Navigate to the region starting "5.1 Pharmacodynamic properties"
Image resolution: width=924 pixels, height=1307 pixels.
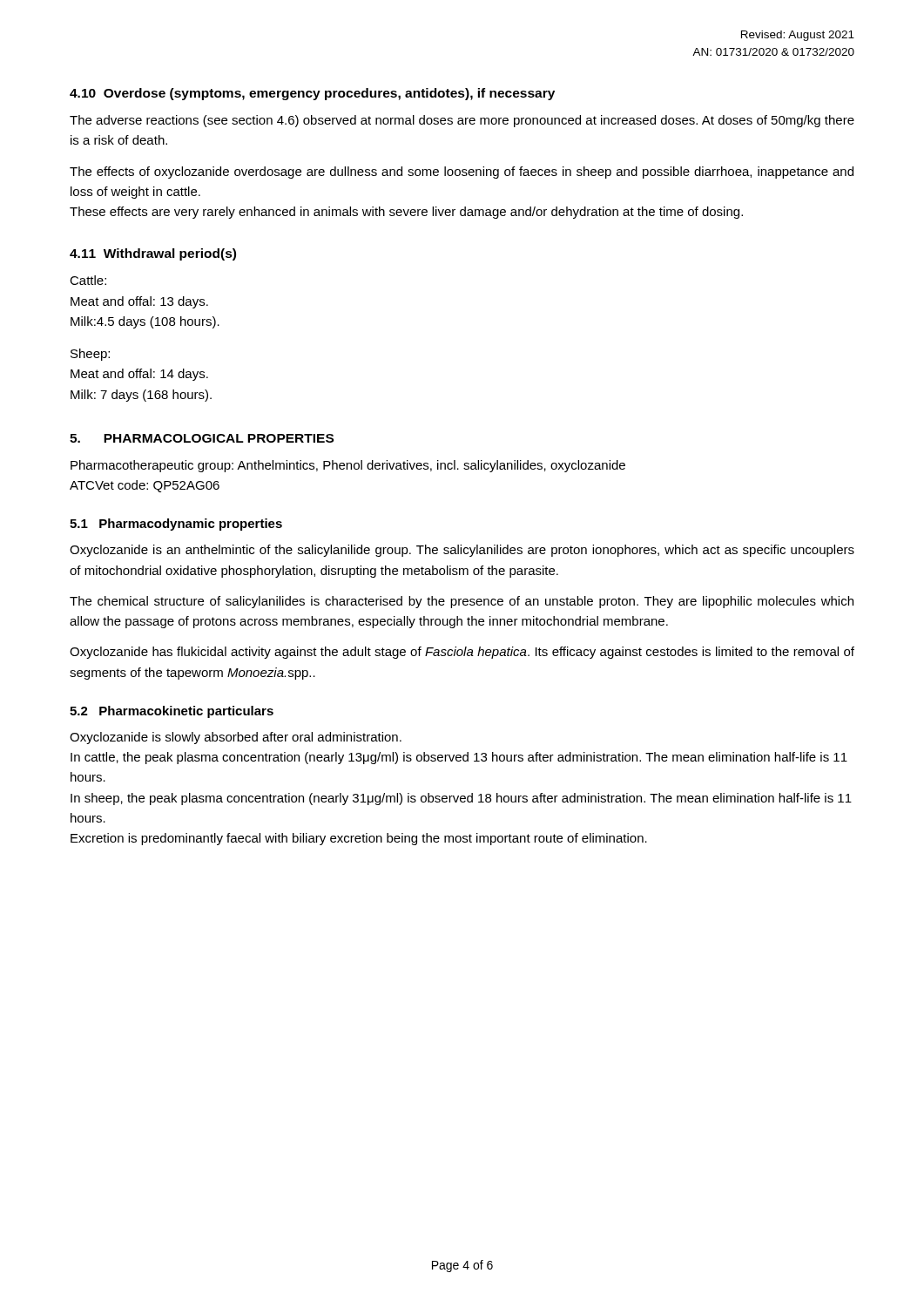(x=176, y=523)
